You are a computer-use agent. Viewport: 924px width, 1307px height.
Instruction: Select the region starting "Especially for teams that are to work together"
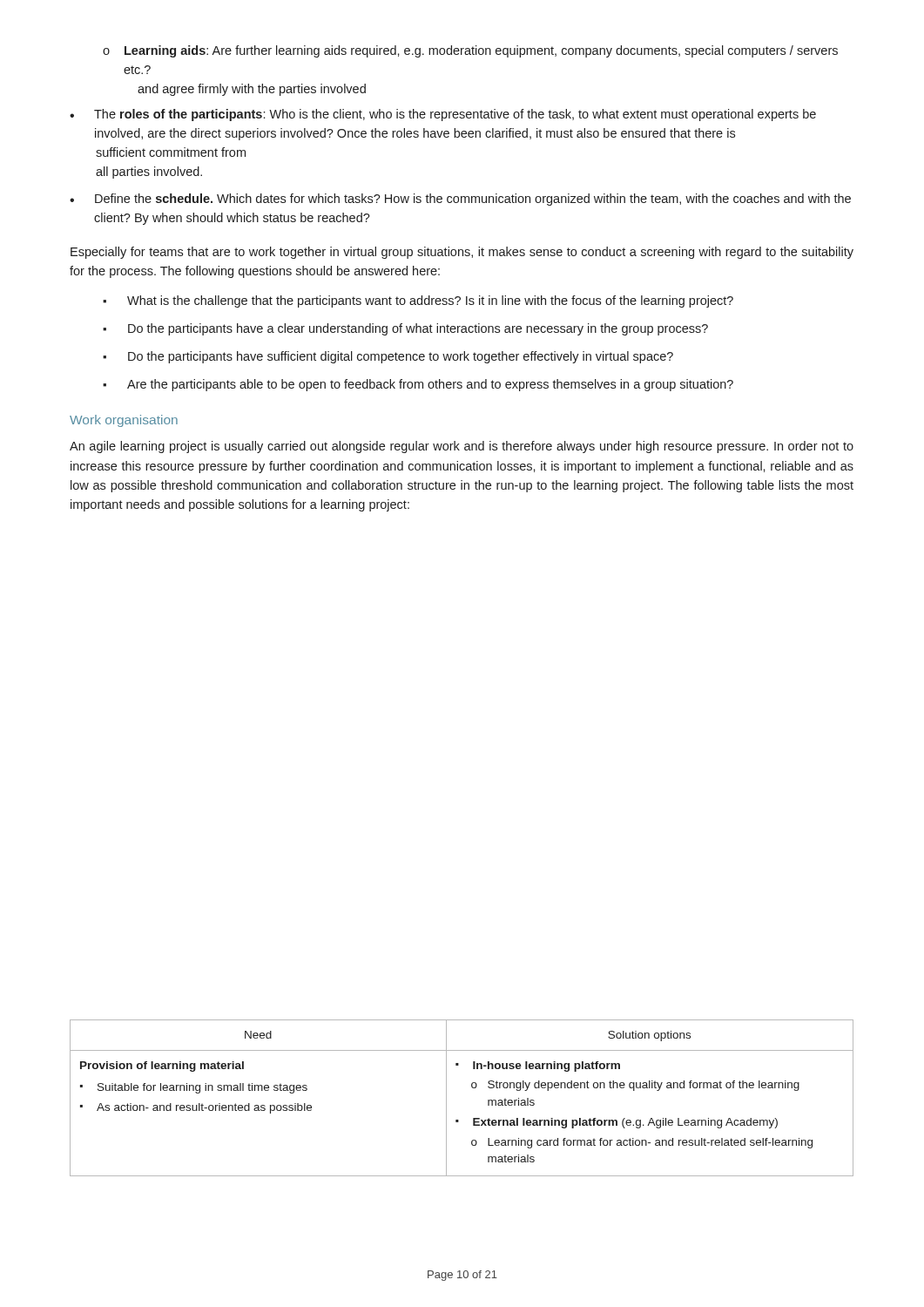tap(462, 261)
